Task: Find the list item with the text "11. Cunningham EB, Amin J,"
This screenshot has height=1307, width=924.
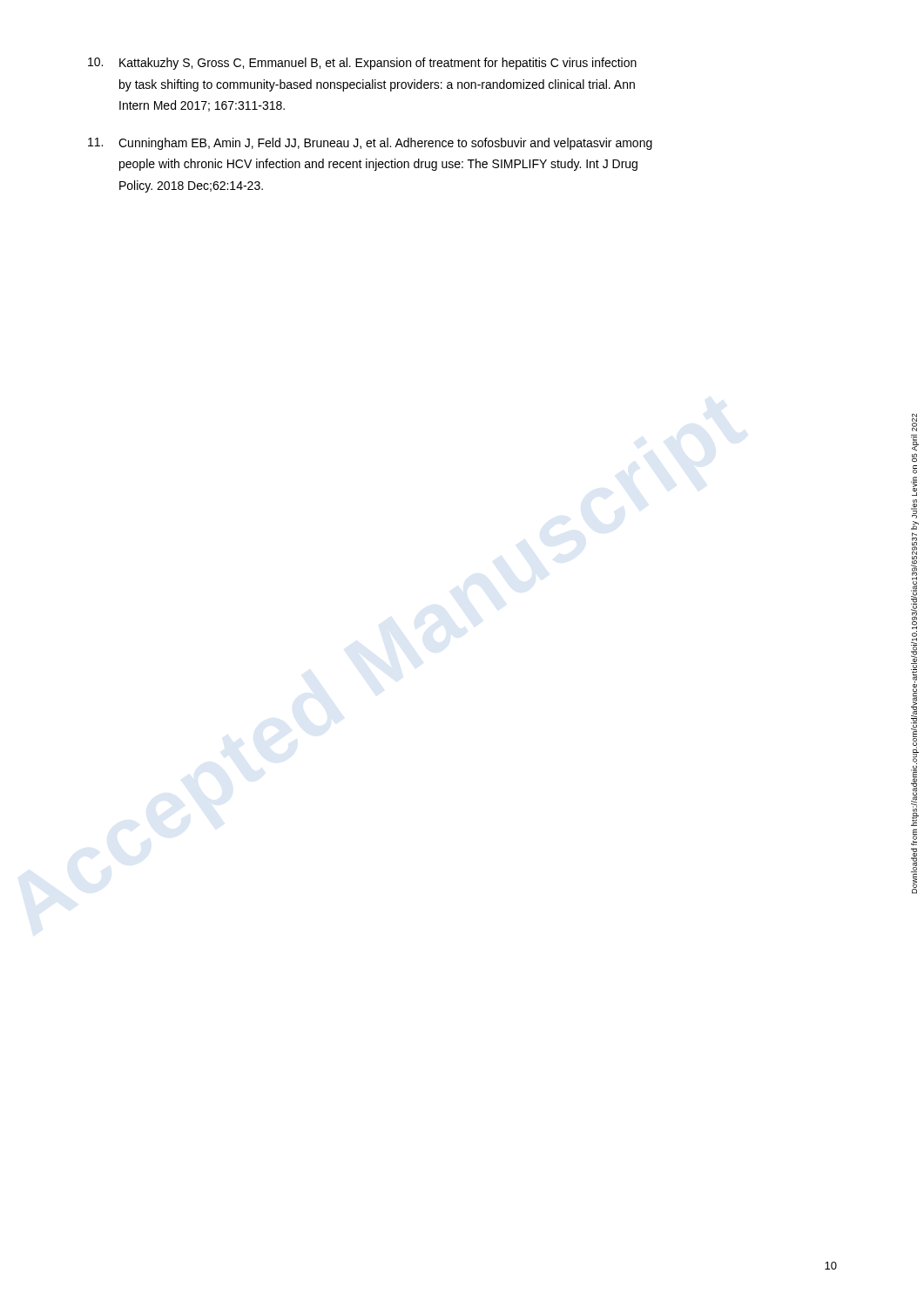Action: [x=370, y=164]
